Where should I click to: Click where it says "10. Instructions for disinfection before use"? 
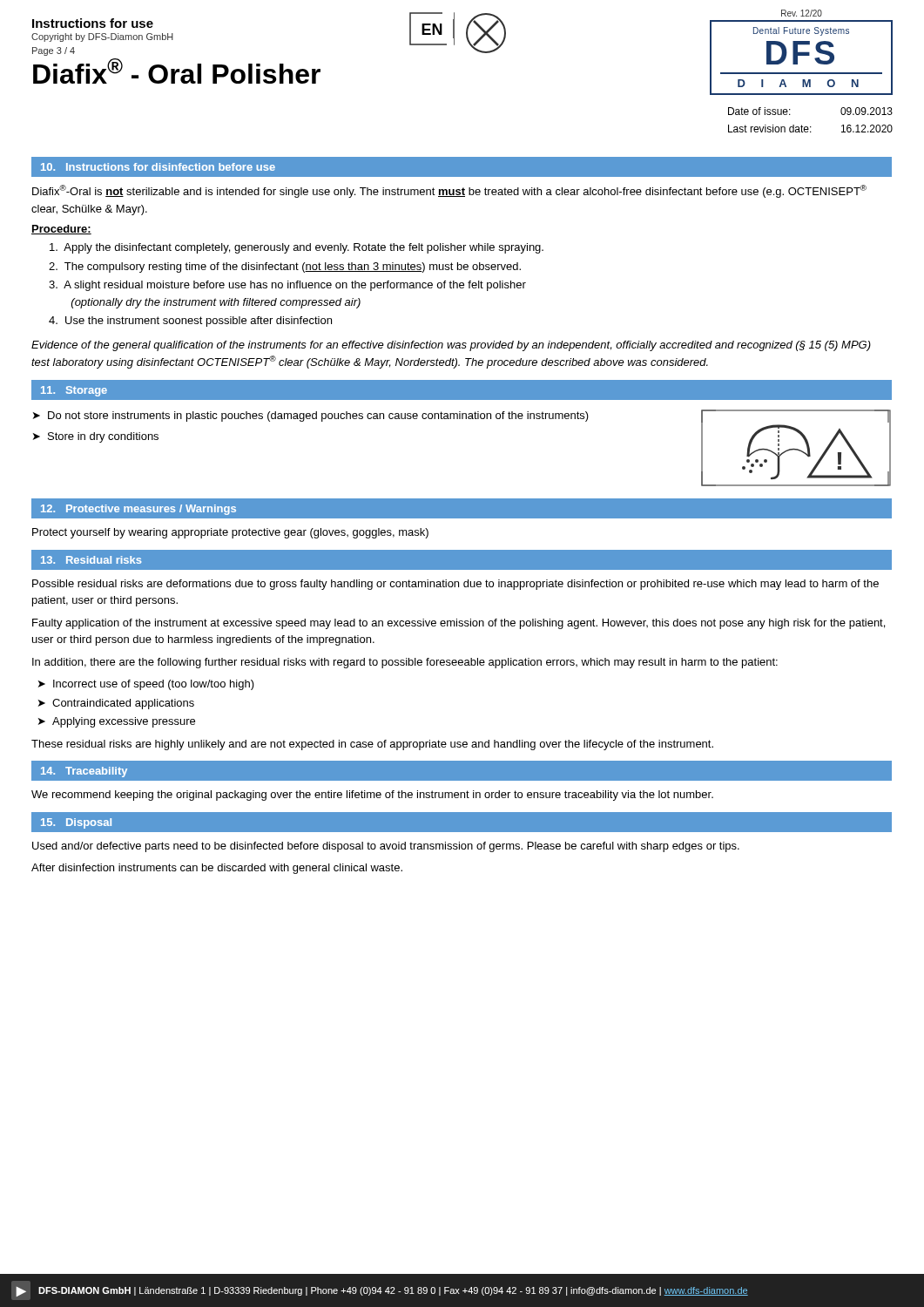point(158,167)
